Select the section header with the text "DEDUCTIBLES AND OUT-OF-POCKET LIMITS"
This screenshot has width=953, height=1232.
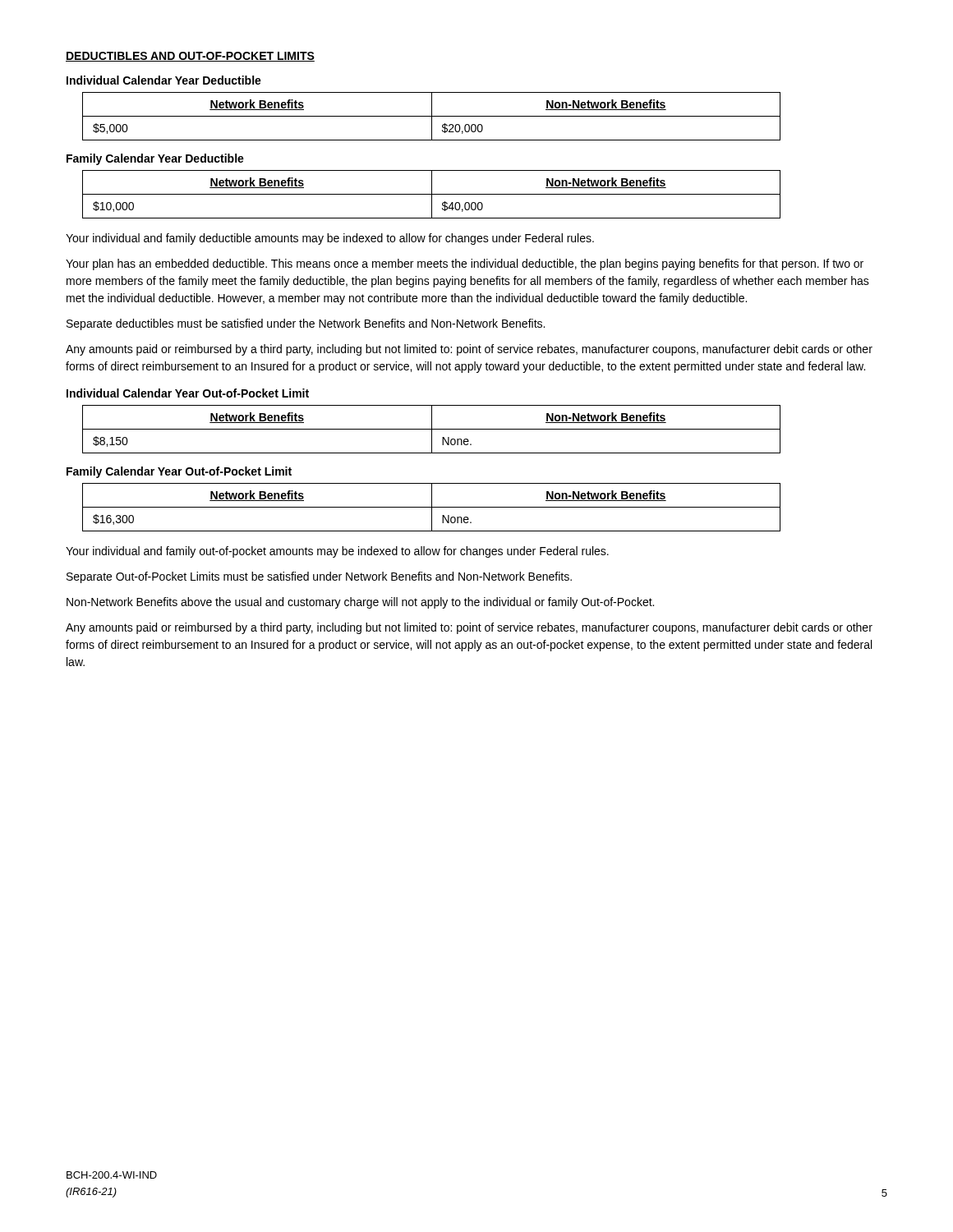(190, 56)
